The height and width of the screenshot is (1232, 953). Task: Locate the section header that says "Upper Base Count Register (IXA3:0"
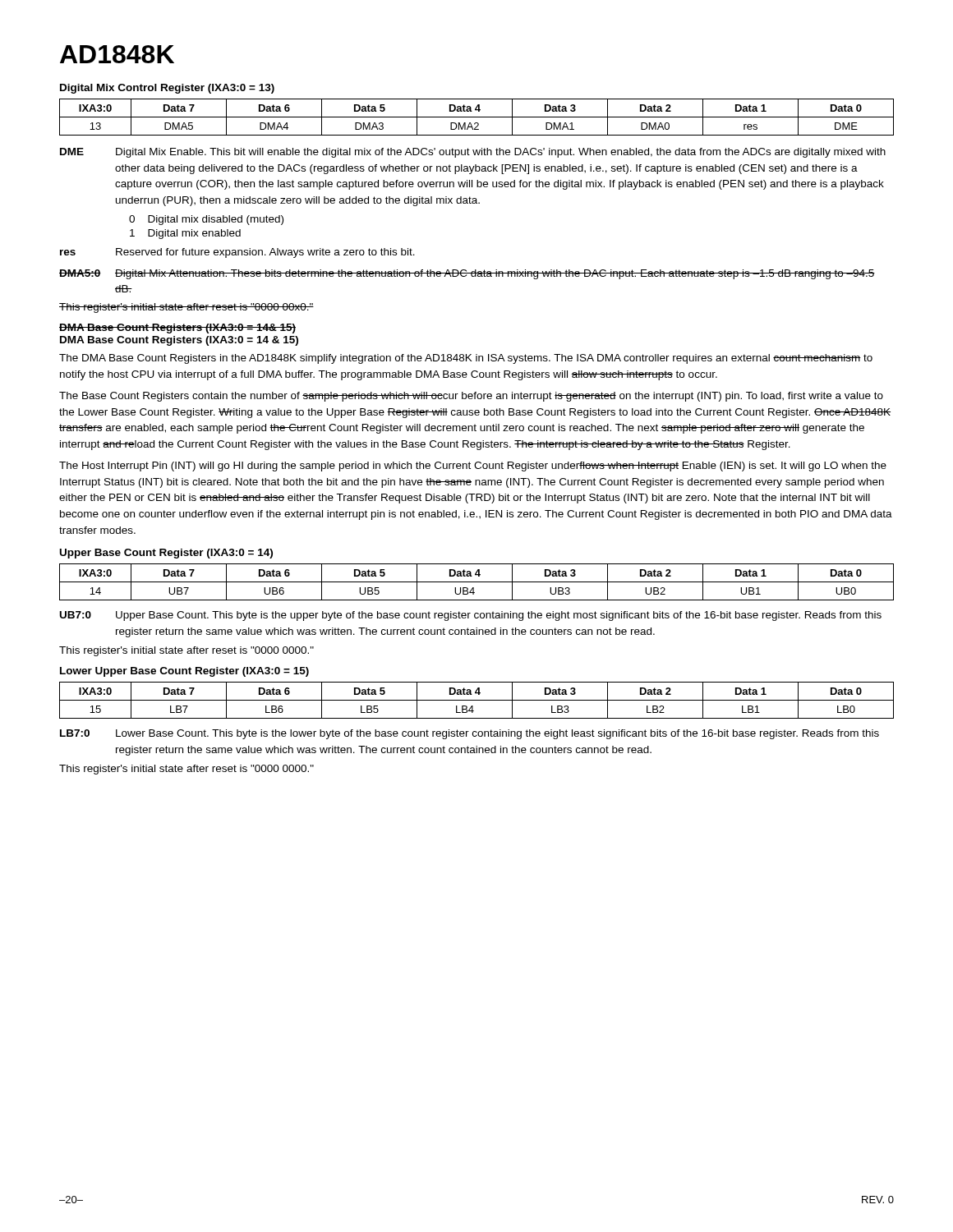[x=166, y=552]
